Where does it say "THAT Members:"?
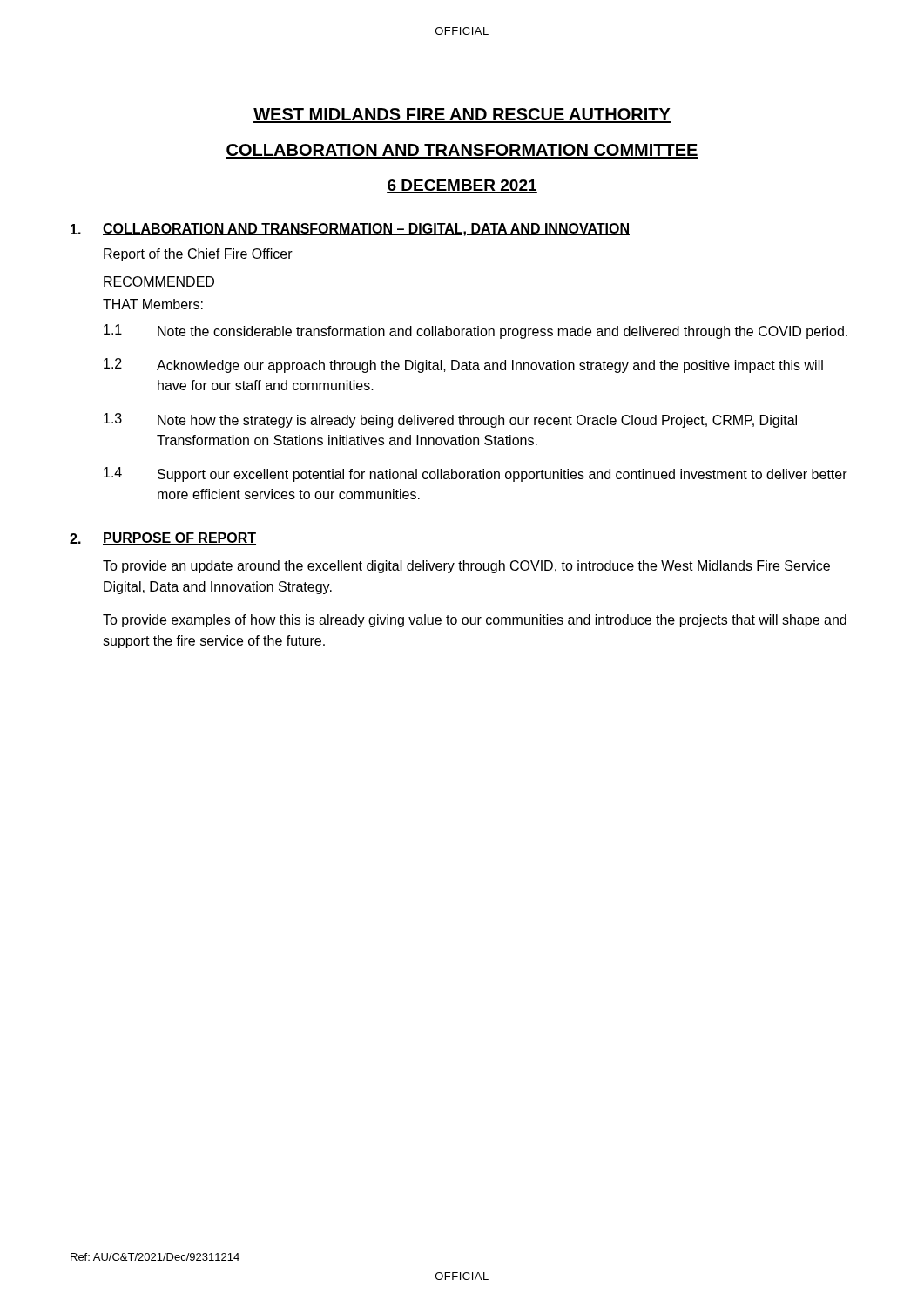Screen dimensions: 1307x924 coord(153,305)
